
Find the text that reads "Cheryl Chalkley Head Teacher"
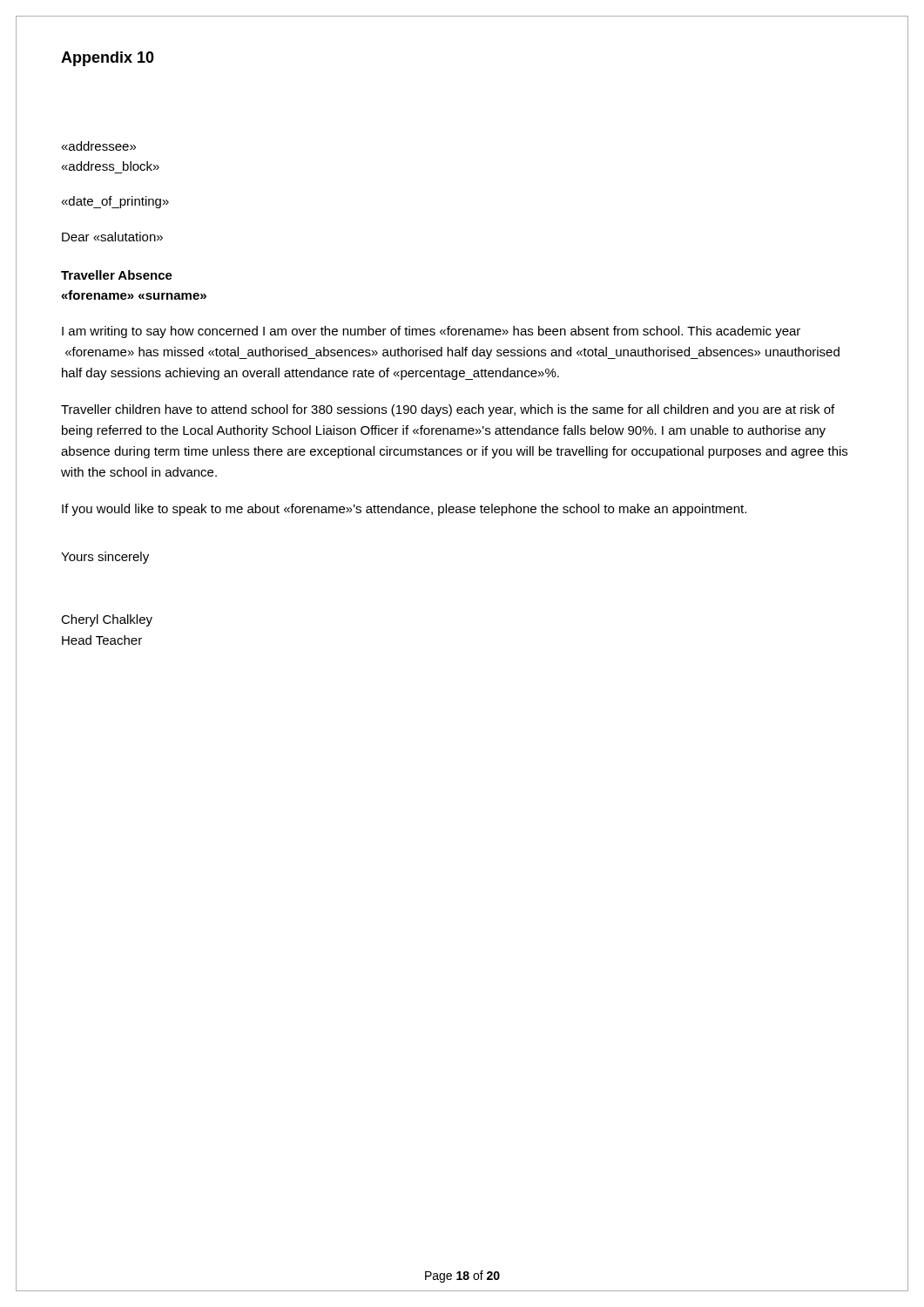pyautogui.click(x=107, y=629)
